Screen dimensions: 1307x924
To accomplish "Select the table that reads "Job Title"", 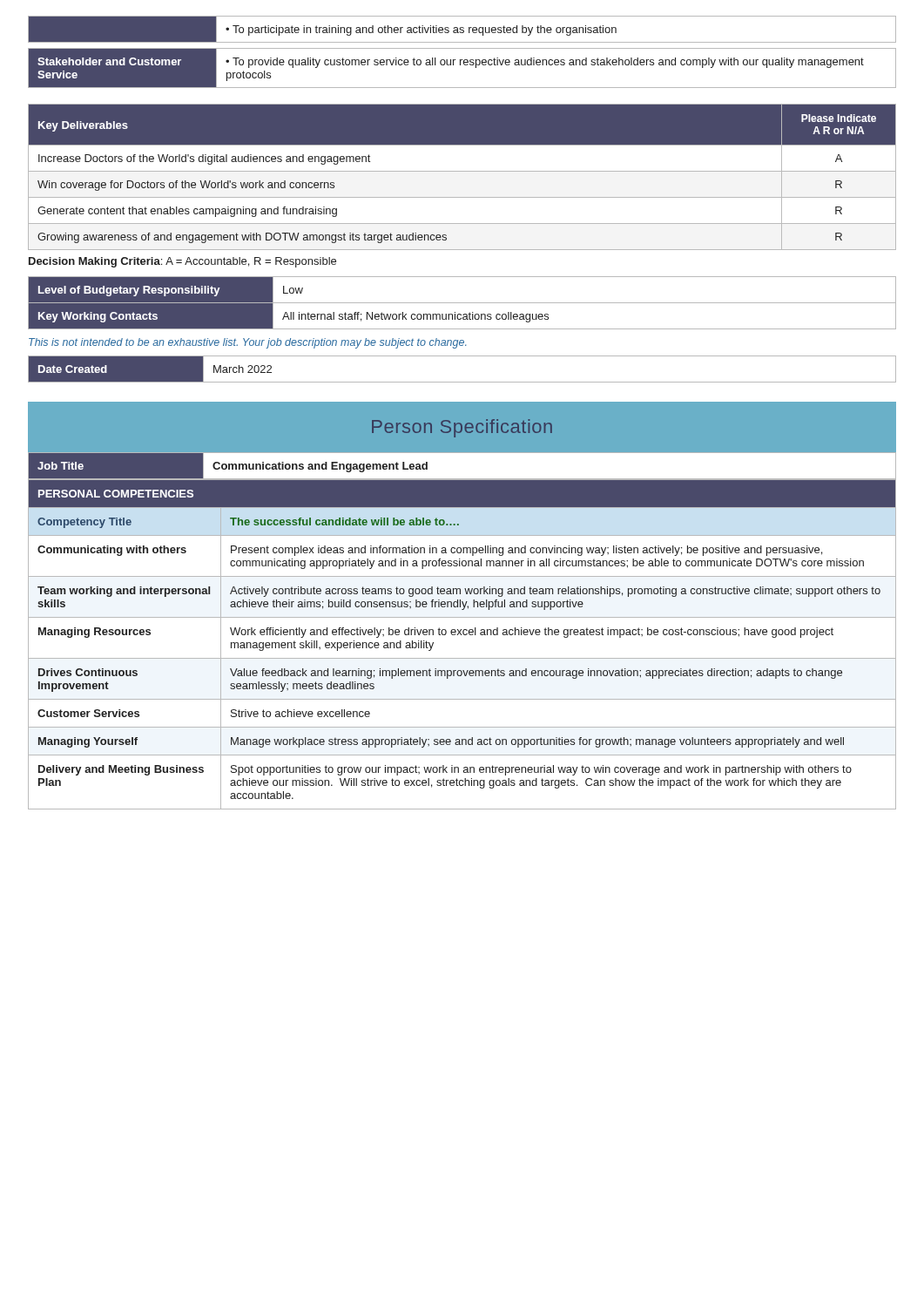I will [x=462, y=466].
